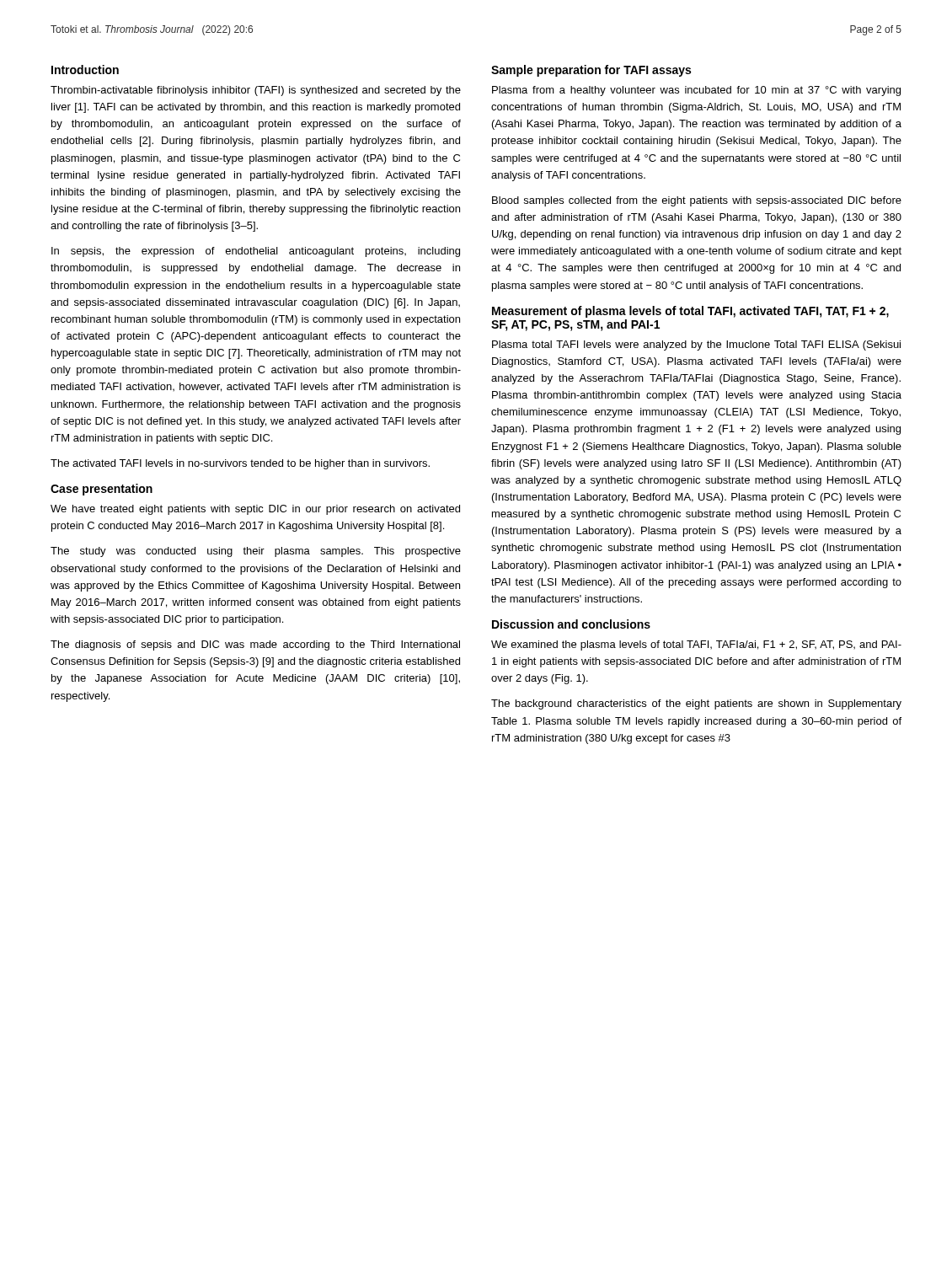
Task: Locate the text block with the text "The study was"
Action: [x=256, y=585]
